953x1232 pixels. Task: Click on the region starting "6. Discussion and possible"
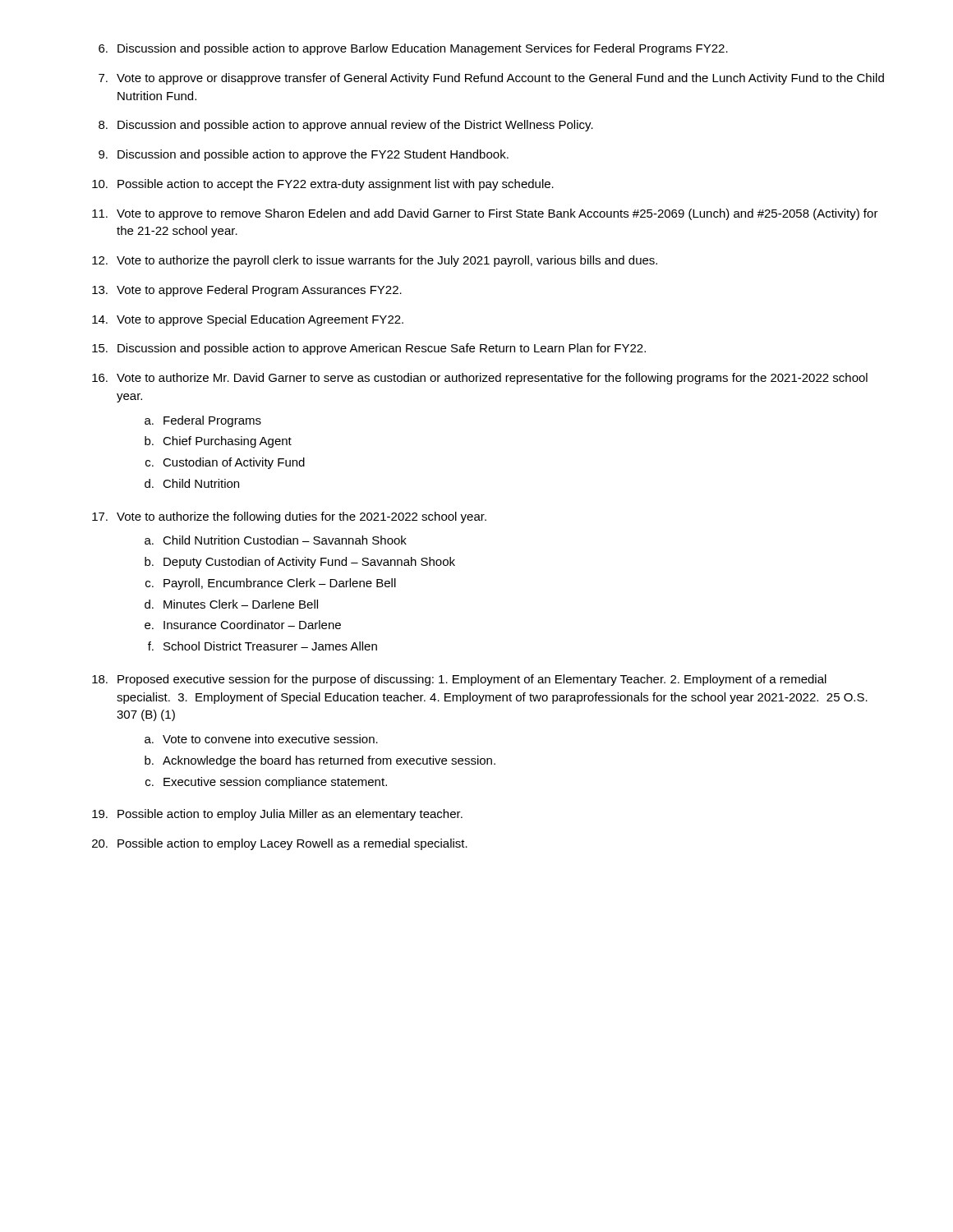[476, 48]
